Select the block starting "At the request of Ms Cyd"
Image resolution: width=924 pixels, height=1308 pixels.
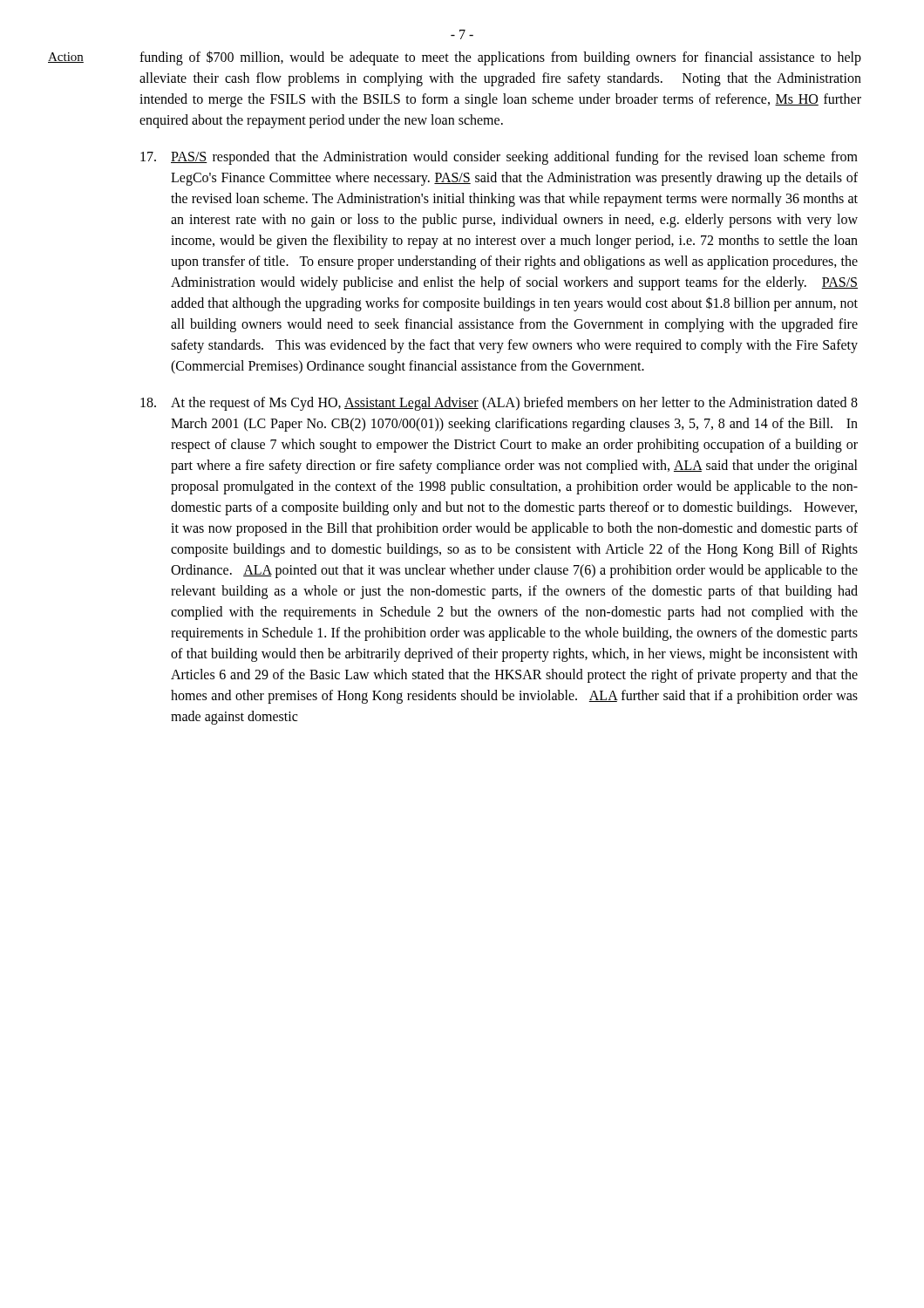(499, 560)
